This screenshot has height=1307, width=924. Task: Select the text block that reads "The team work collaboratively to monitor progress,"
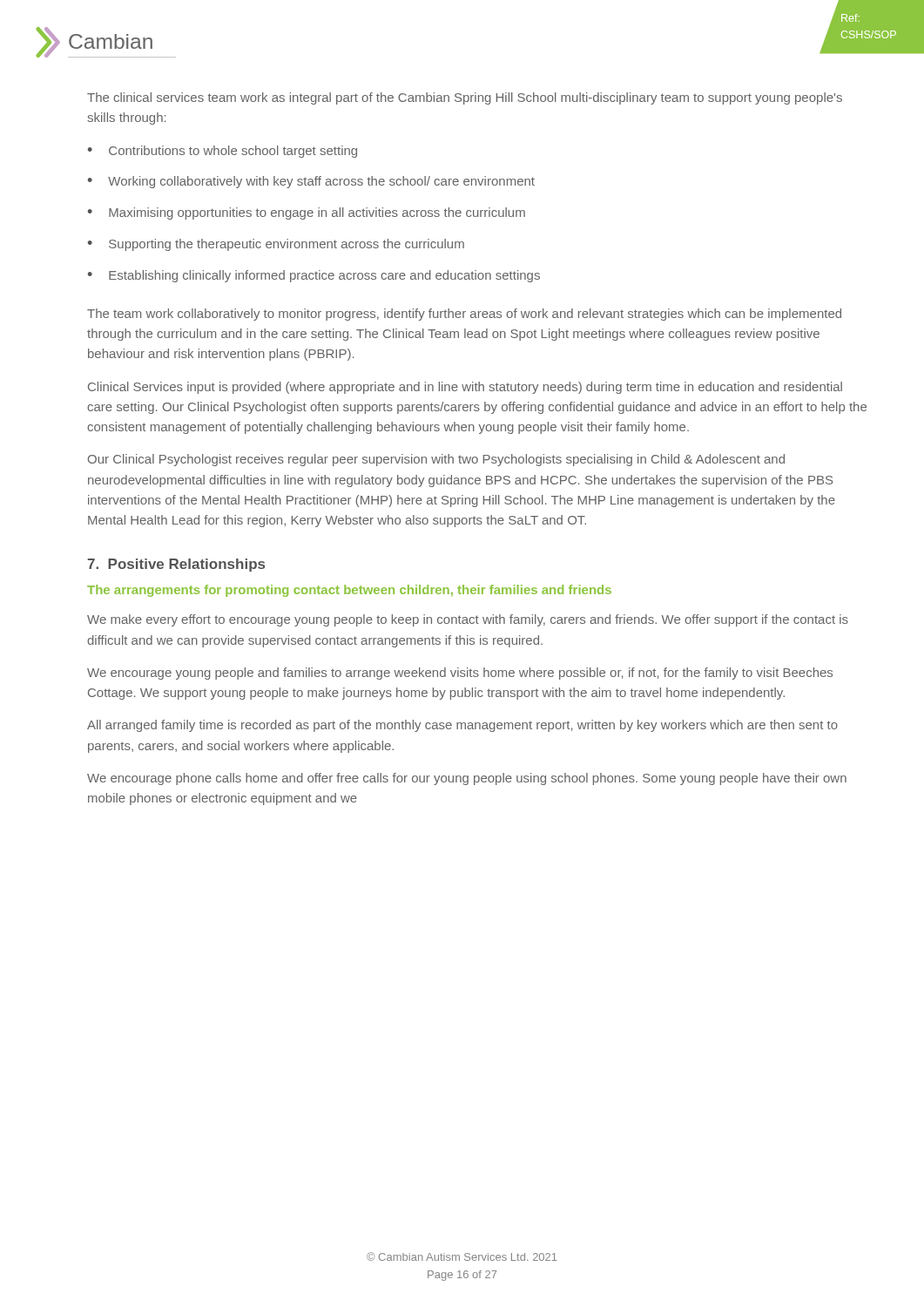click(465, 333)
